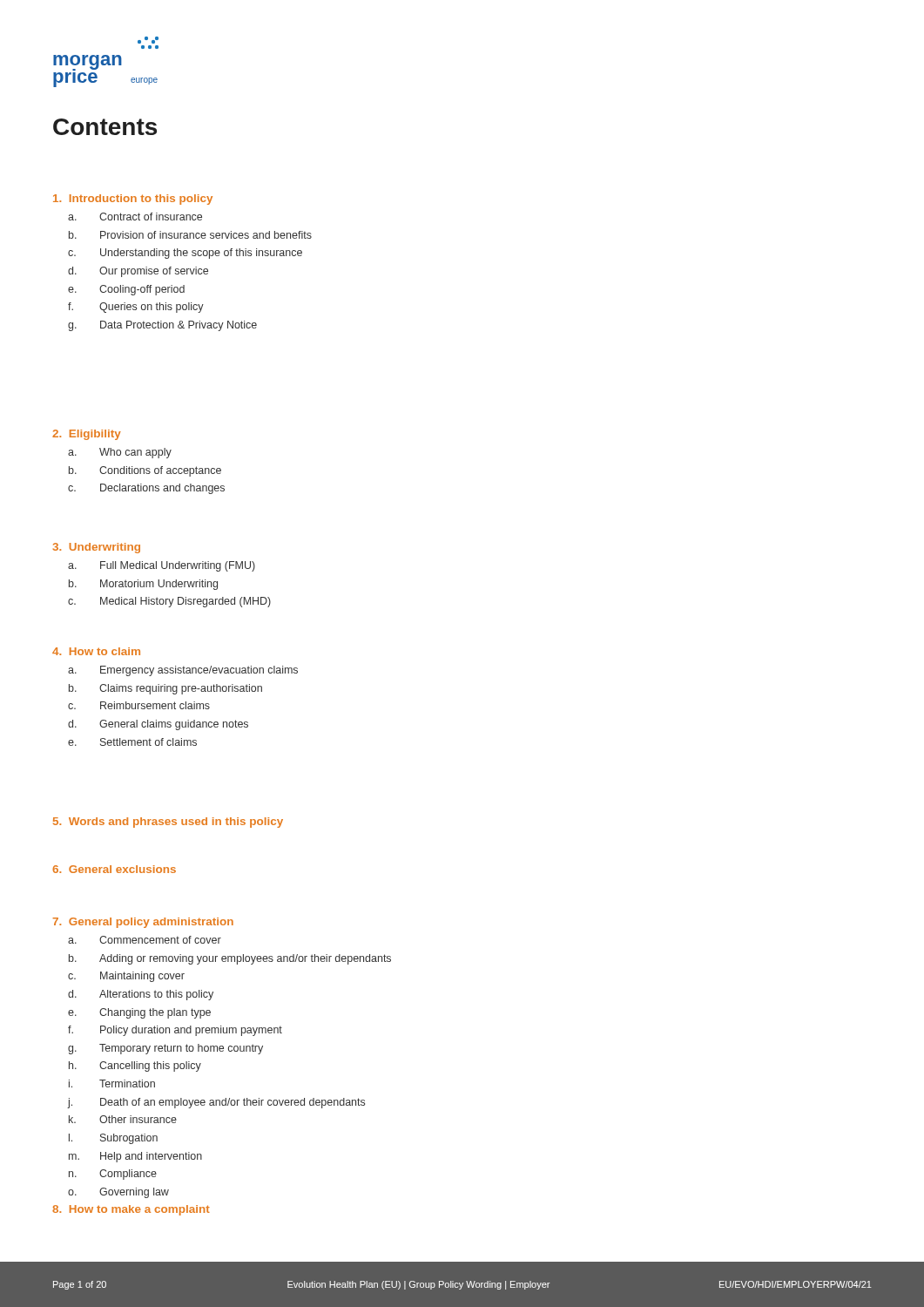Point to the section header beginning "7. General policy administration"
This screenshot has height=1307, width=924.
click(222, 1058)
